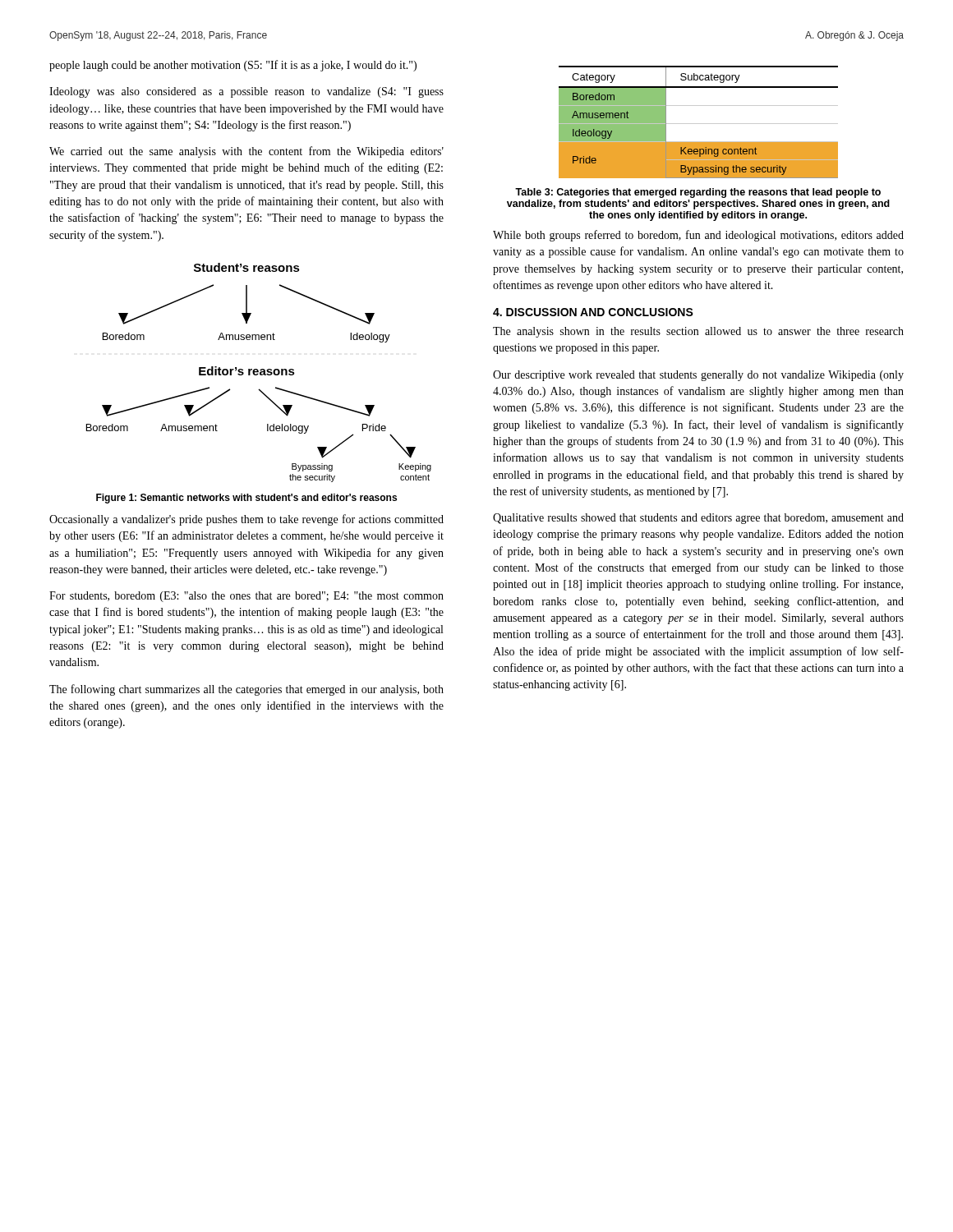Point to the passage starting "Figure 1: Semantic networks with student's"

pos(246,498)
